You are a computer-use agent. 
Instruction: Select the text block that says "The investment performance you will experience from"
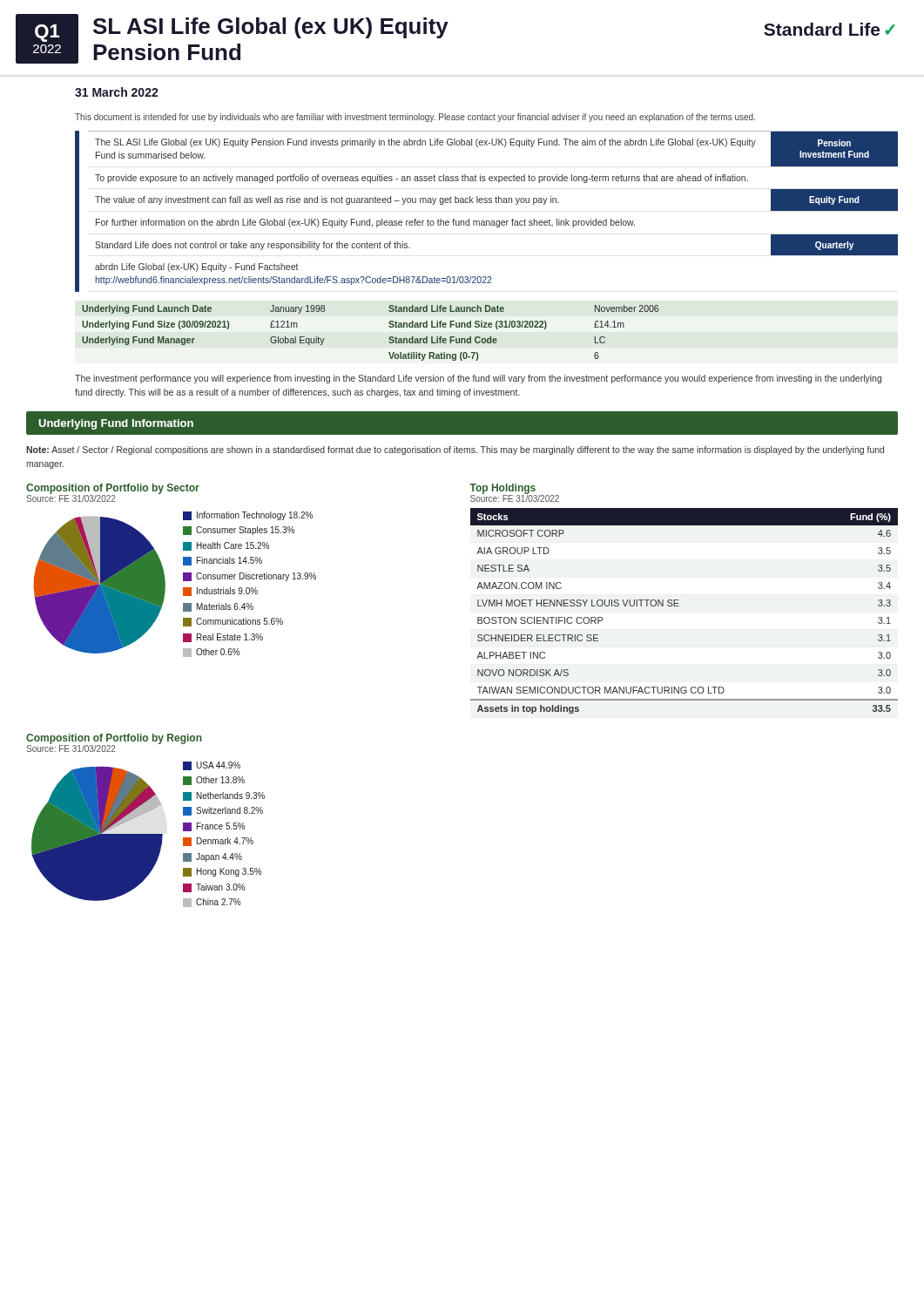click(x=478, y=385)
